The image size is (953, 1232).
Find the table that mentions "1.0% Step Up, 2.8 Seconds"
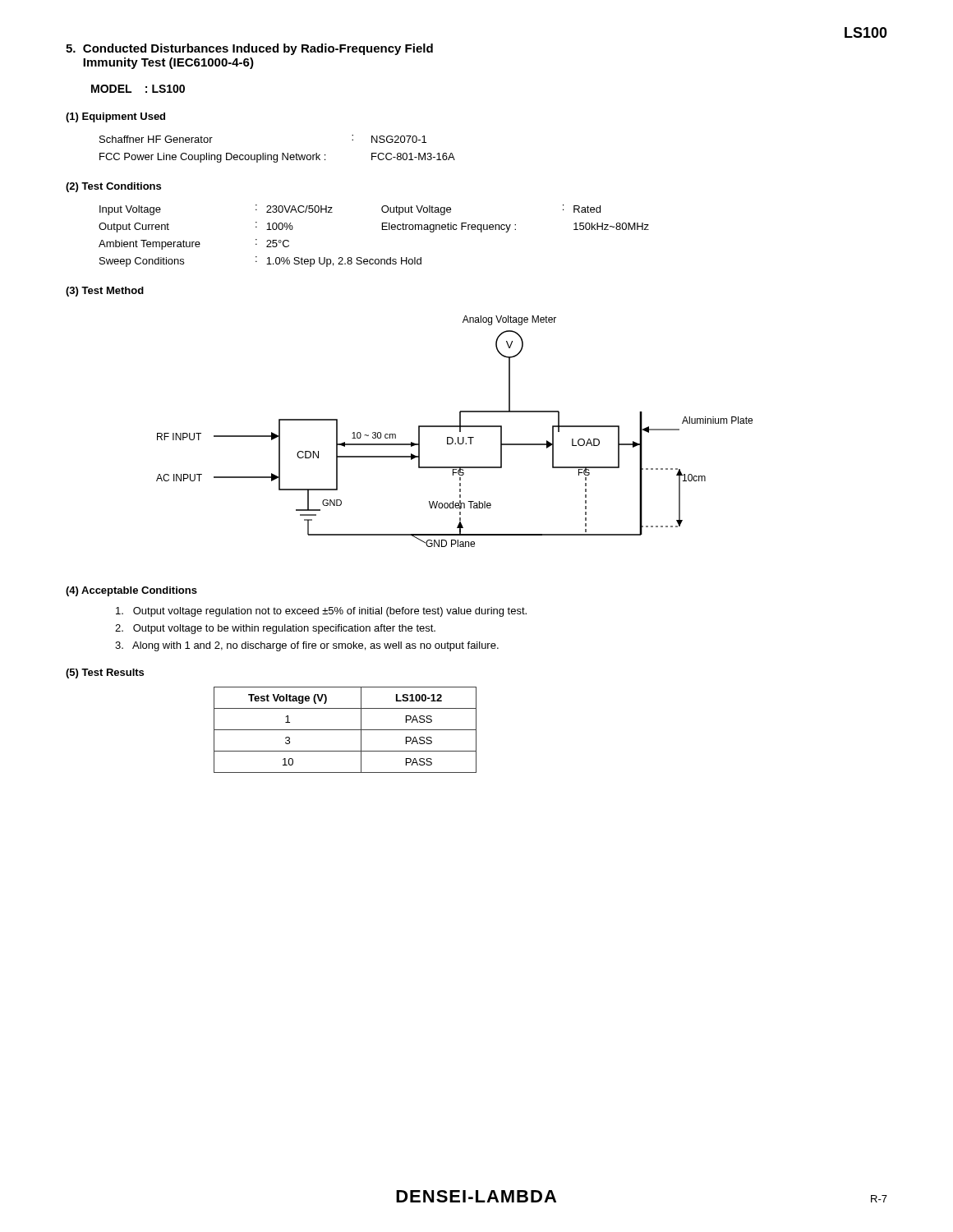476,235
